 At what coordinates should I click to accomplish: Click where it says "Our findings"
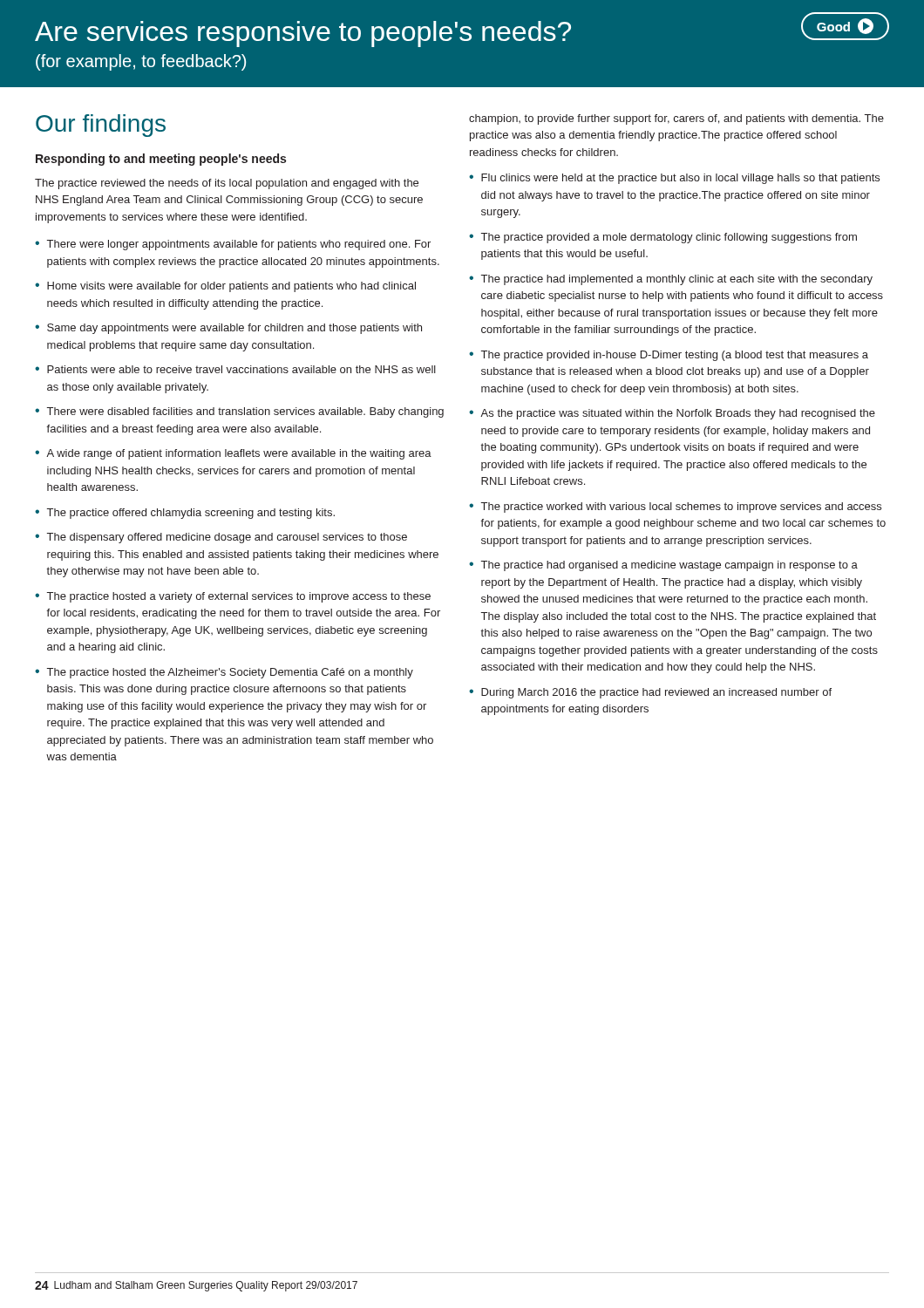click(101, 123)
